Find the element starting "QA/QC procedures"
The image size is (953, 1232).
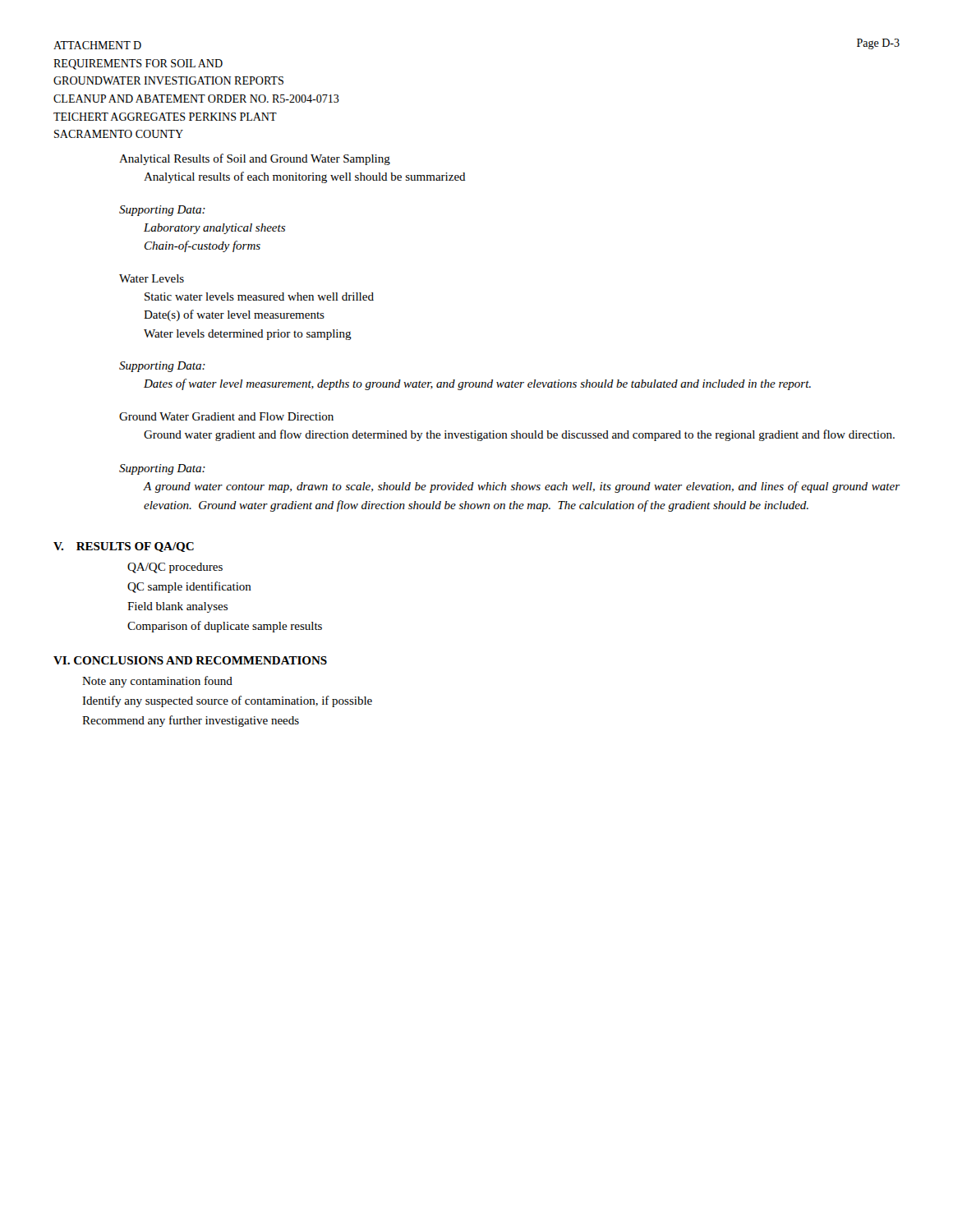175,567
